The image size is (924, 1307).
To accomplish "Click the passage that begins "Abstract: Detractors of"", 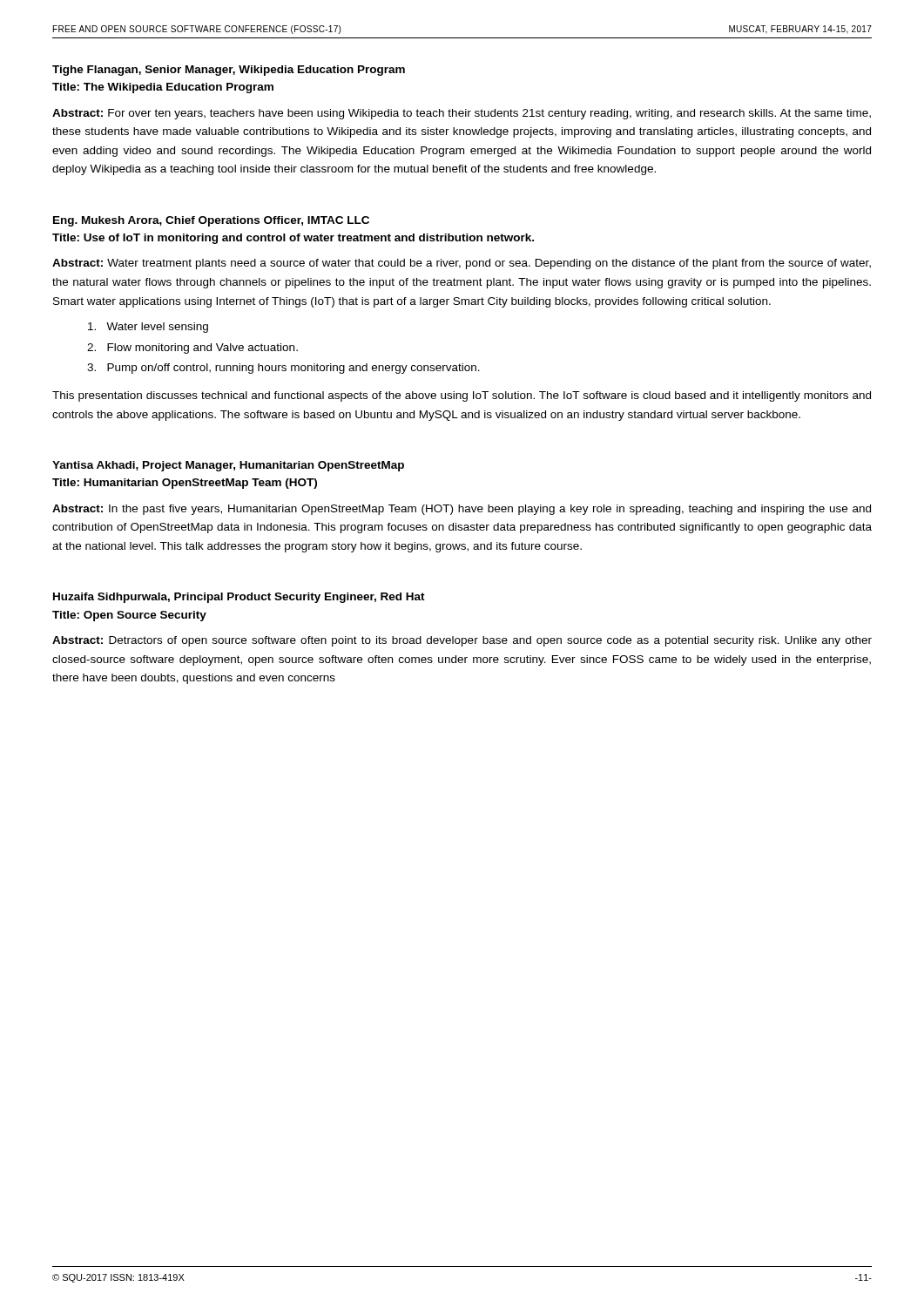I will 462,659.
